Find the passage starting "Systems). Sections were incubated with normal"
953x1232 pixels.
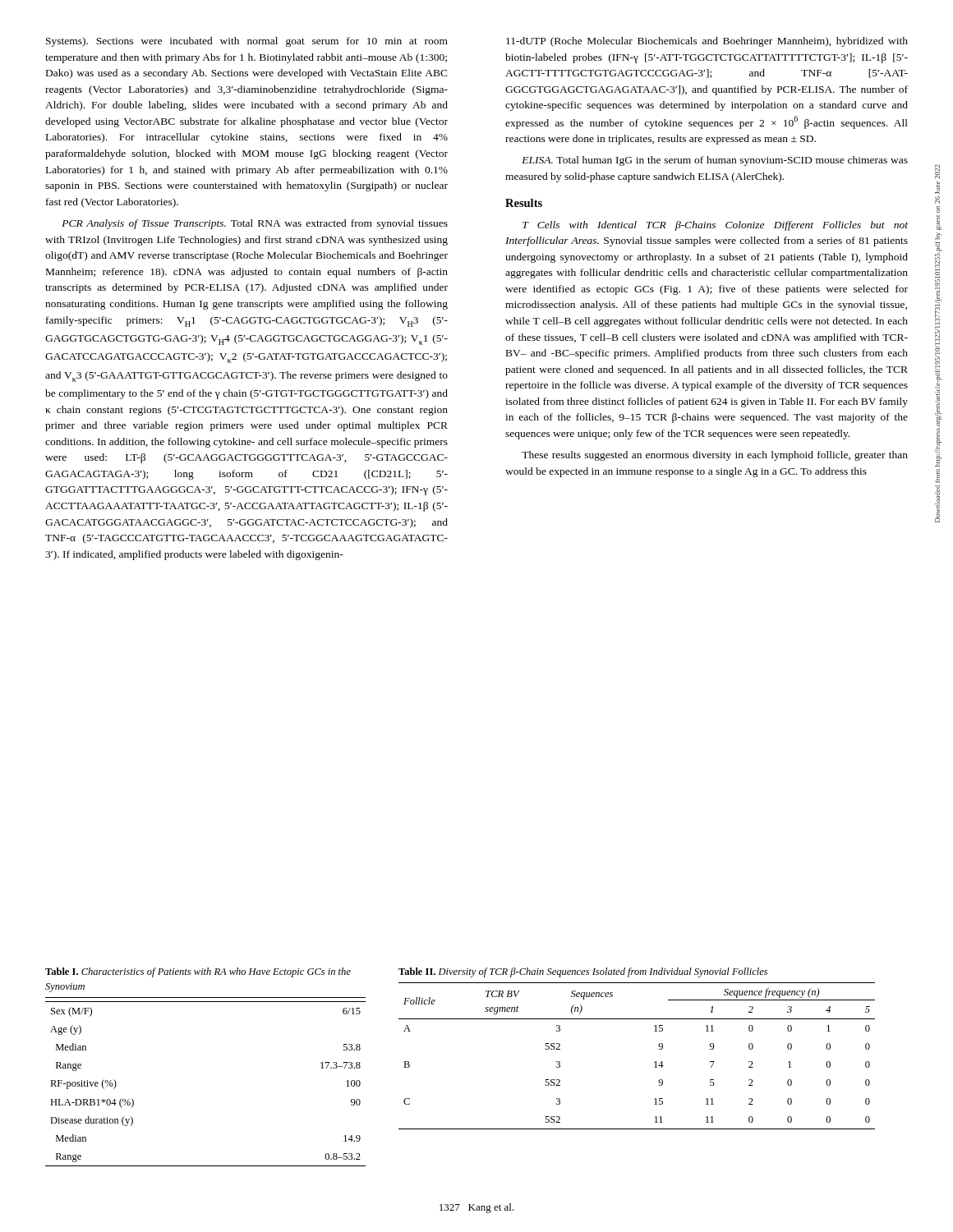tap(246, 121)
